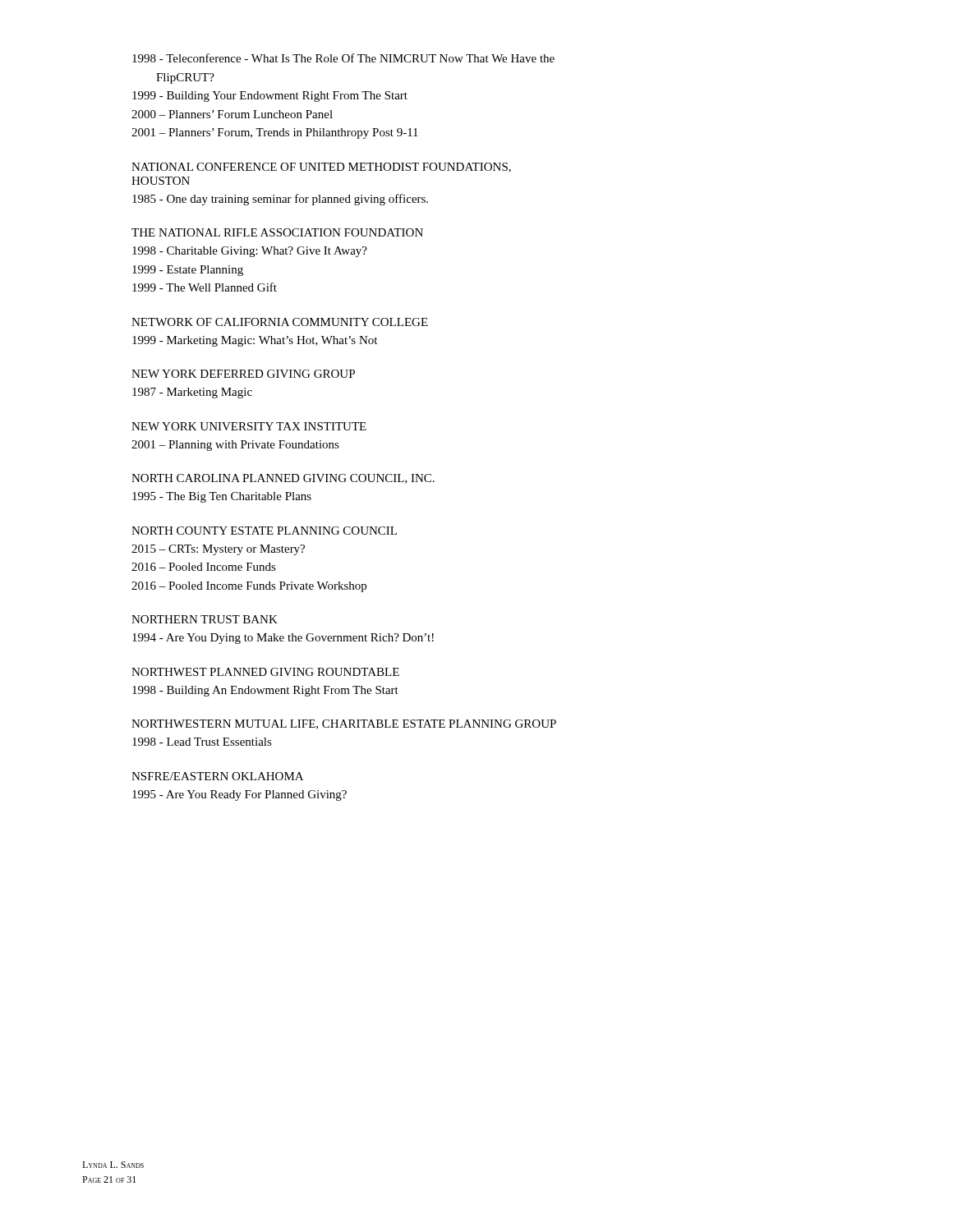953x1232 pixels.
Task: Point to the passage starting "1994 - Are You Dying"
Action: [283, 637]
